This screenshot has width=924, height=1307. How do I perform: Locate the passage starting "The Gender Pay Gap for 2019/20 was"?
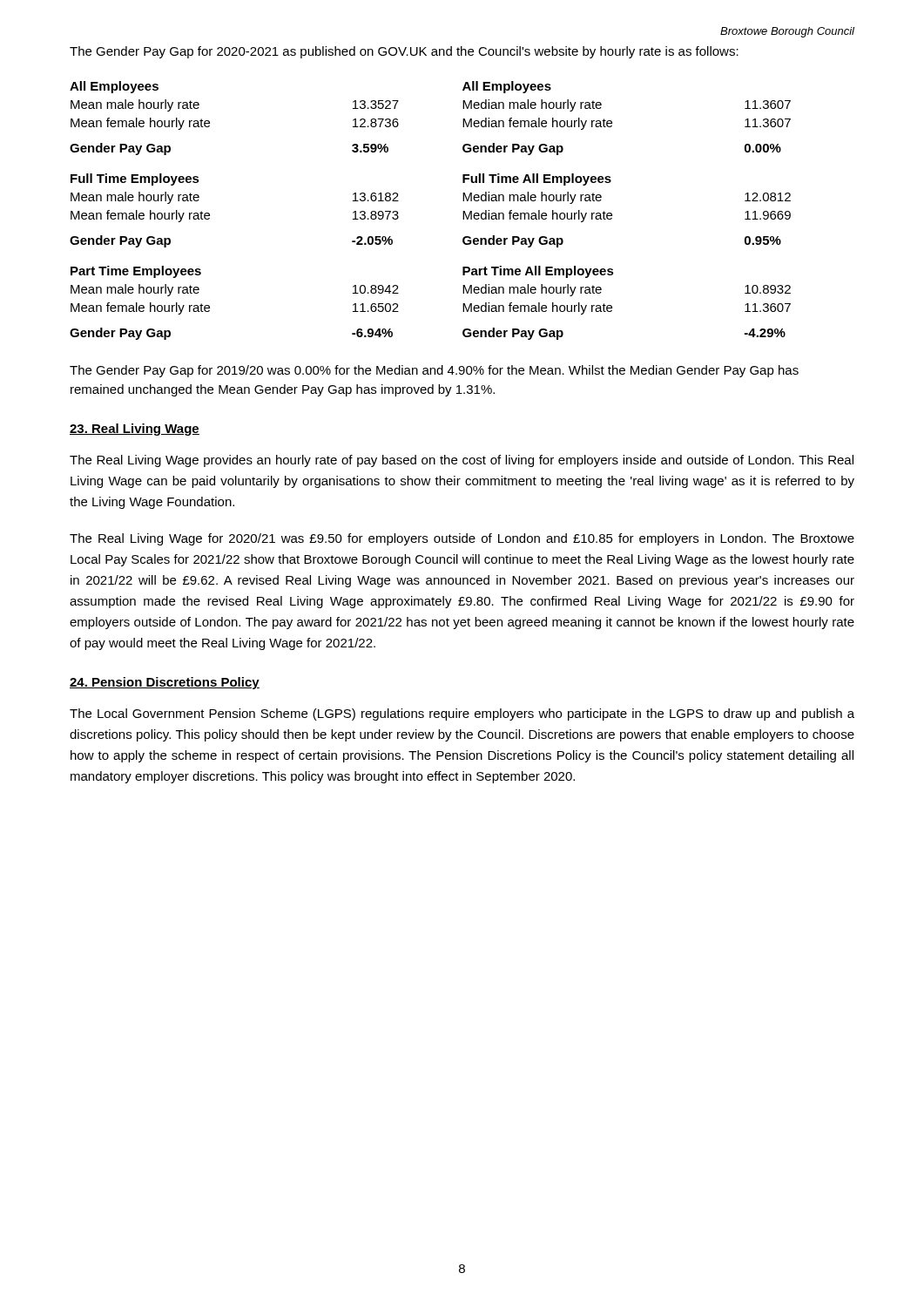tap(434, 379)
